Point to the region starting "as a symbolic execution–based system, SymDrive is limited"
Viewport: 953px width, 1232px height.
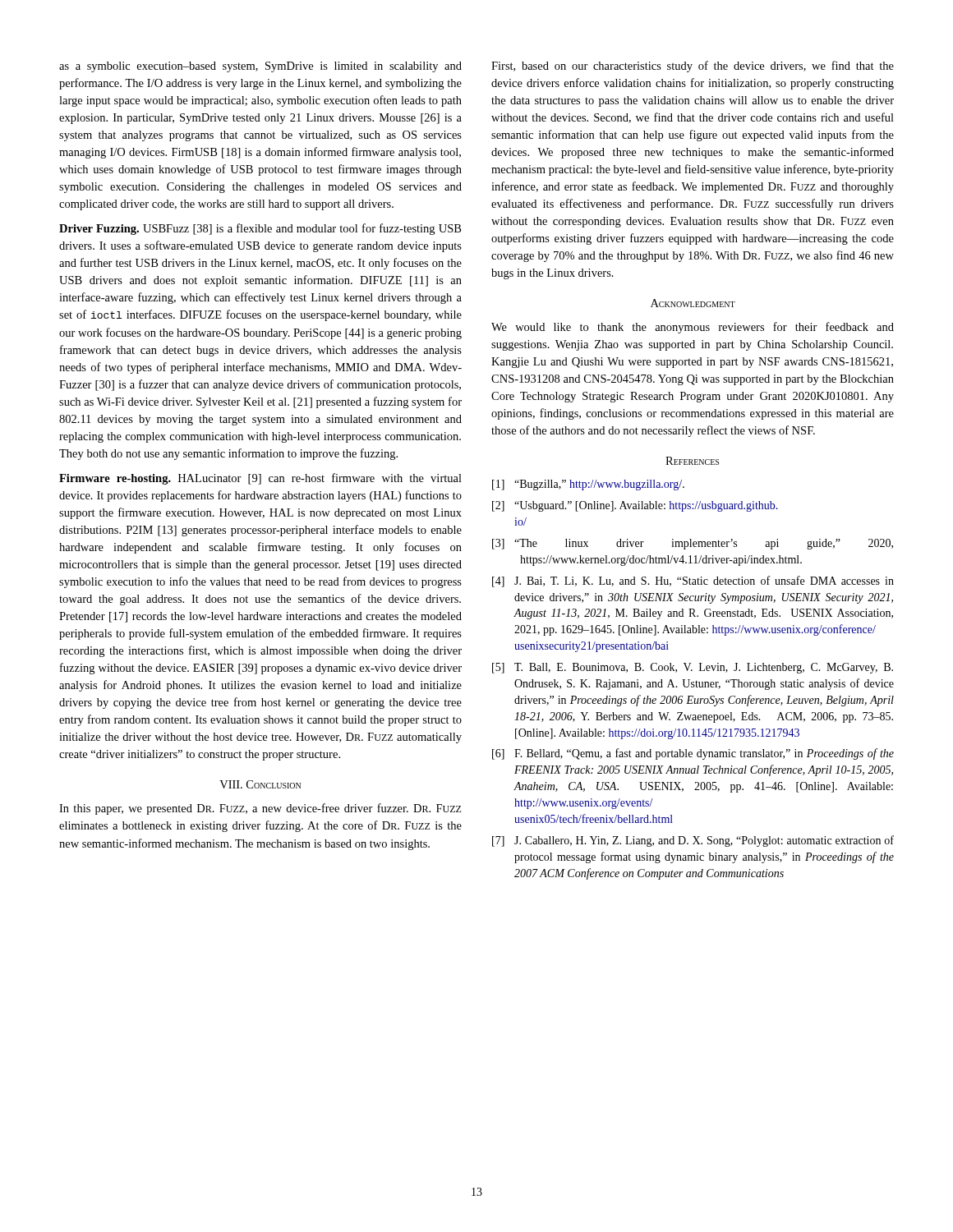[x=260, y=135]
